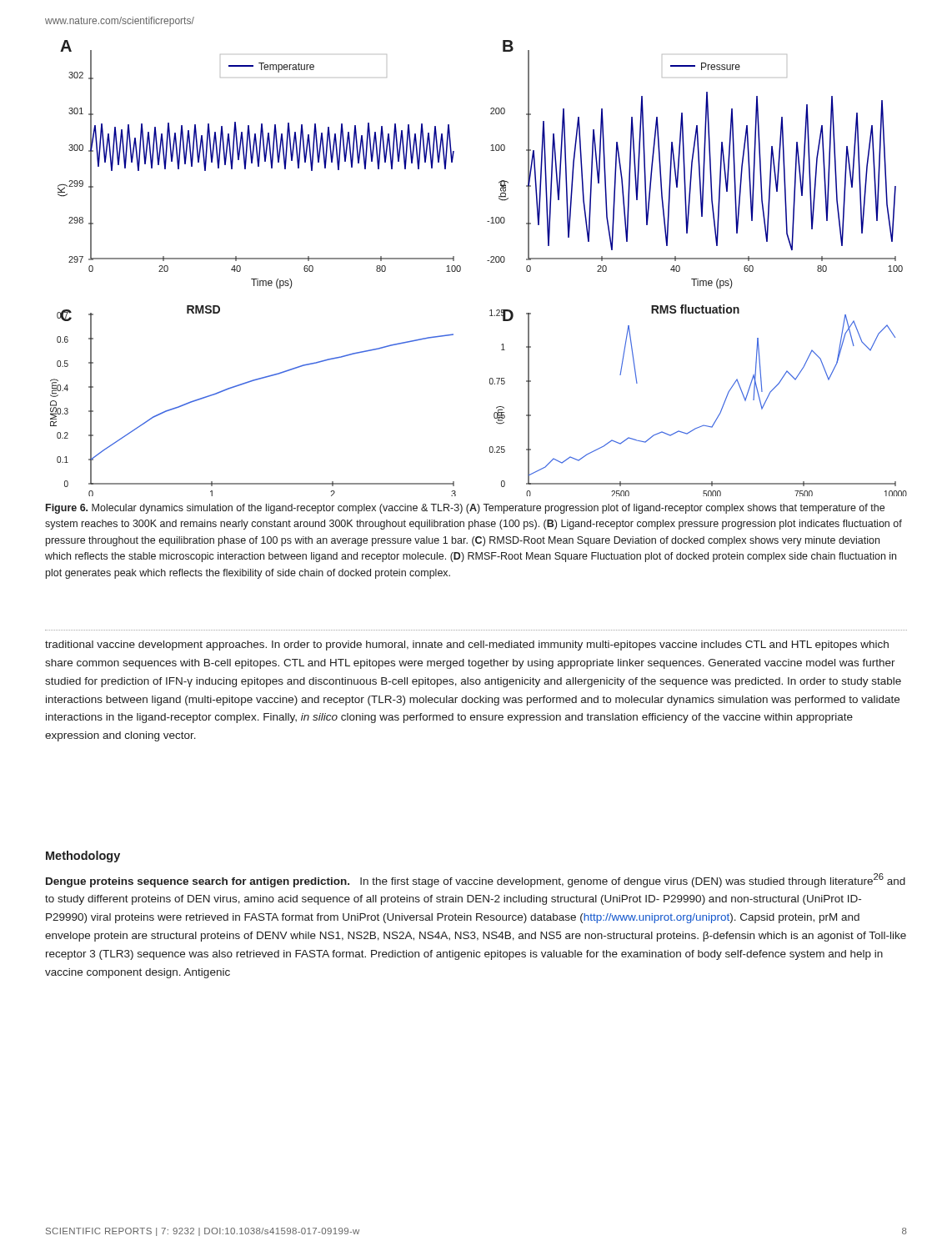Where is the passage that starts "traditional vaccine development approaches. In"?

point(473,690)
